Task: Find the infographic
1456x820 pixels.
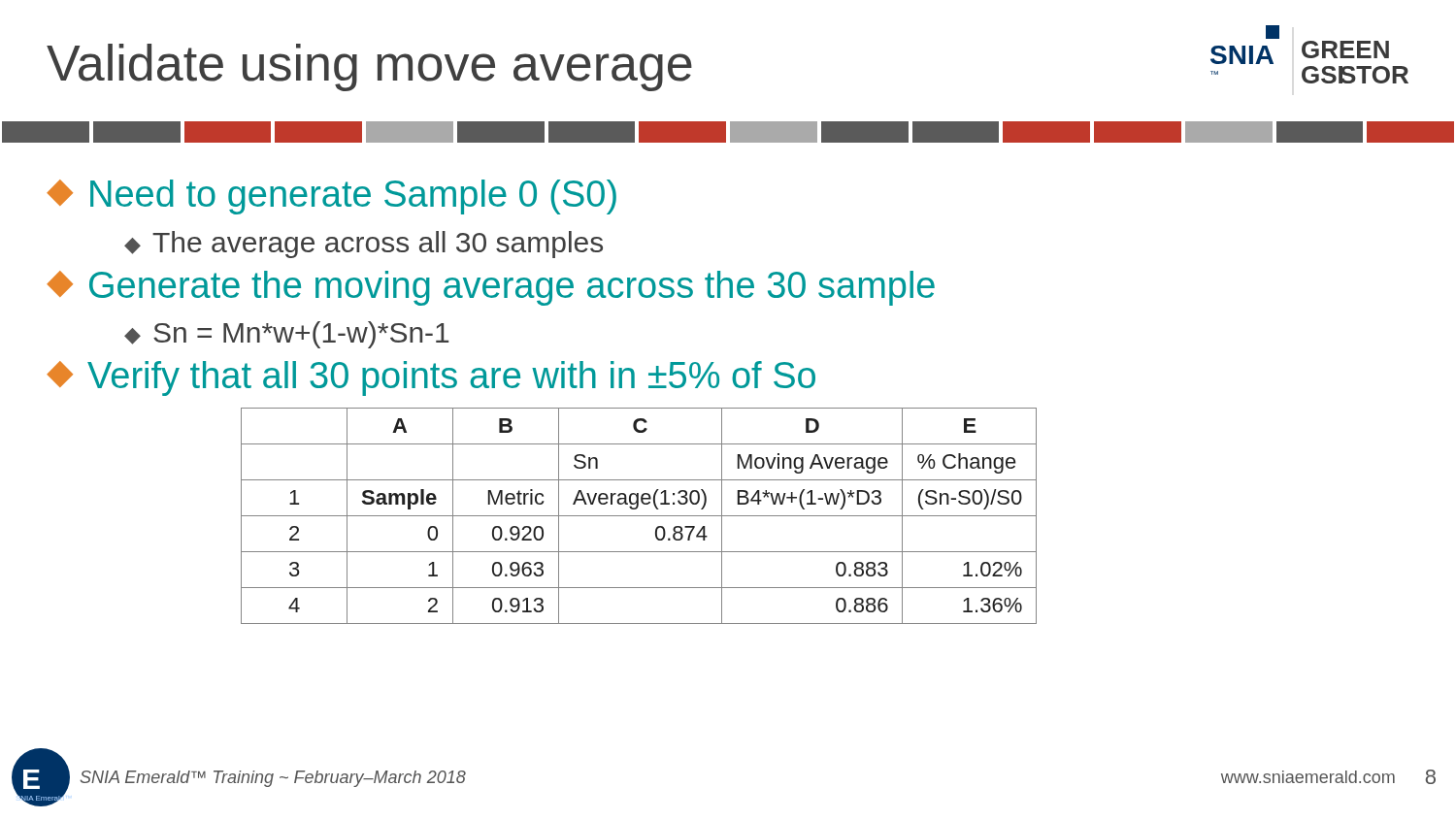Action: (x=728, y=132)
